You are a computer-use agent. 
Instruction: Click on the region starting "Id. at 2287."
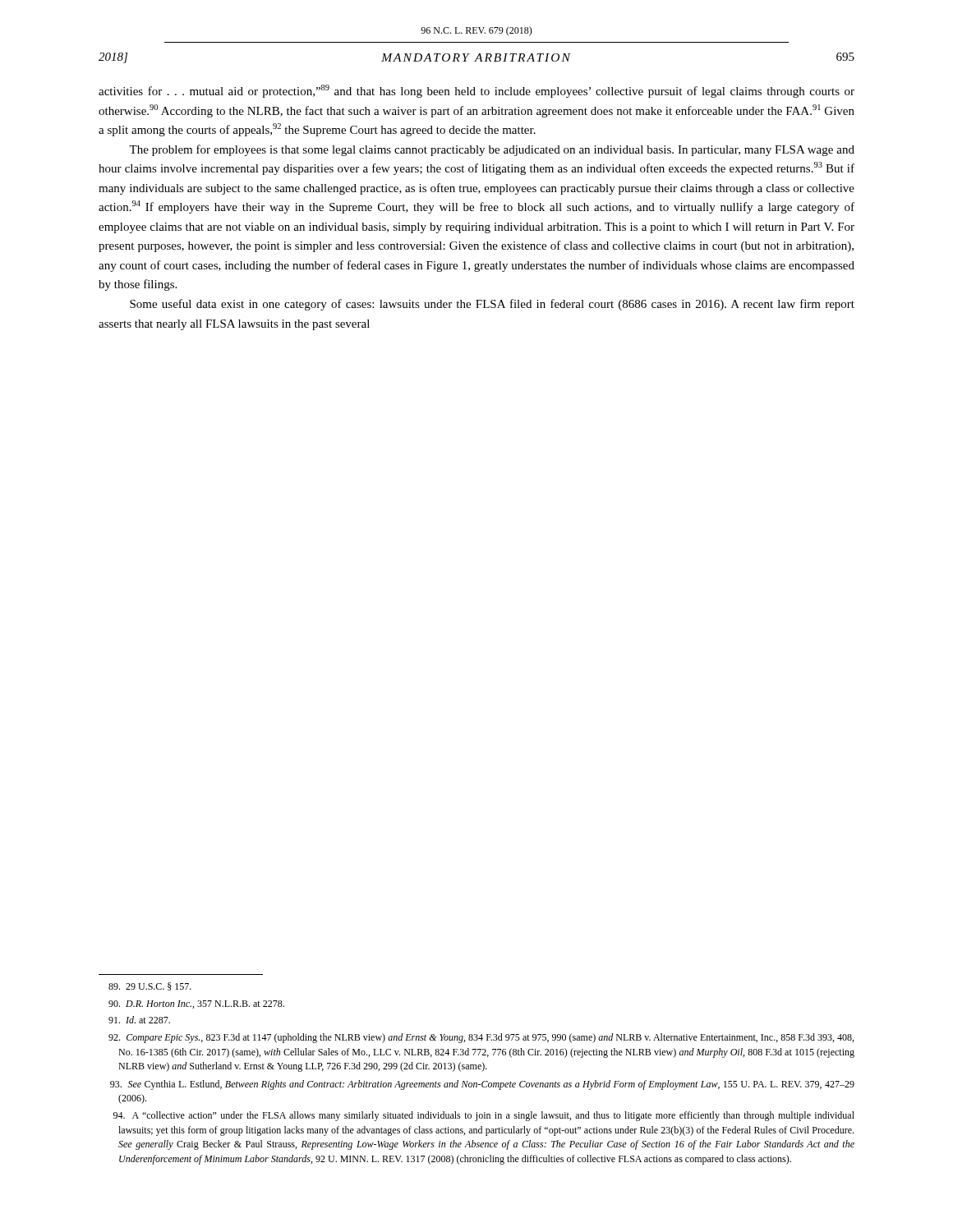point(135,1020)
